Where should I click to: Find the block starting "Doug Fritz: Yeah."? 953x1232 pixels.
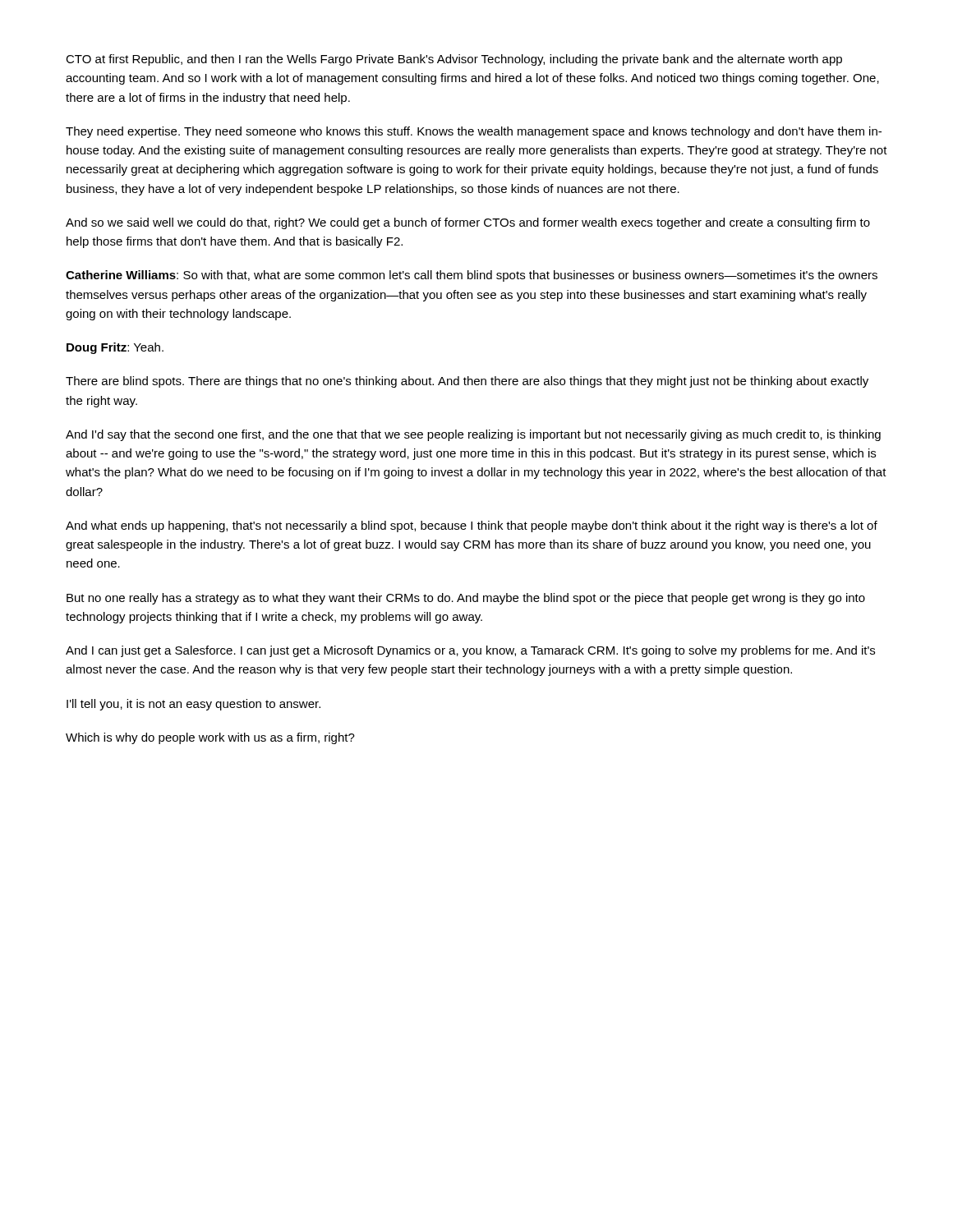(x=115, y=347)
